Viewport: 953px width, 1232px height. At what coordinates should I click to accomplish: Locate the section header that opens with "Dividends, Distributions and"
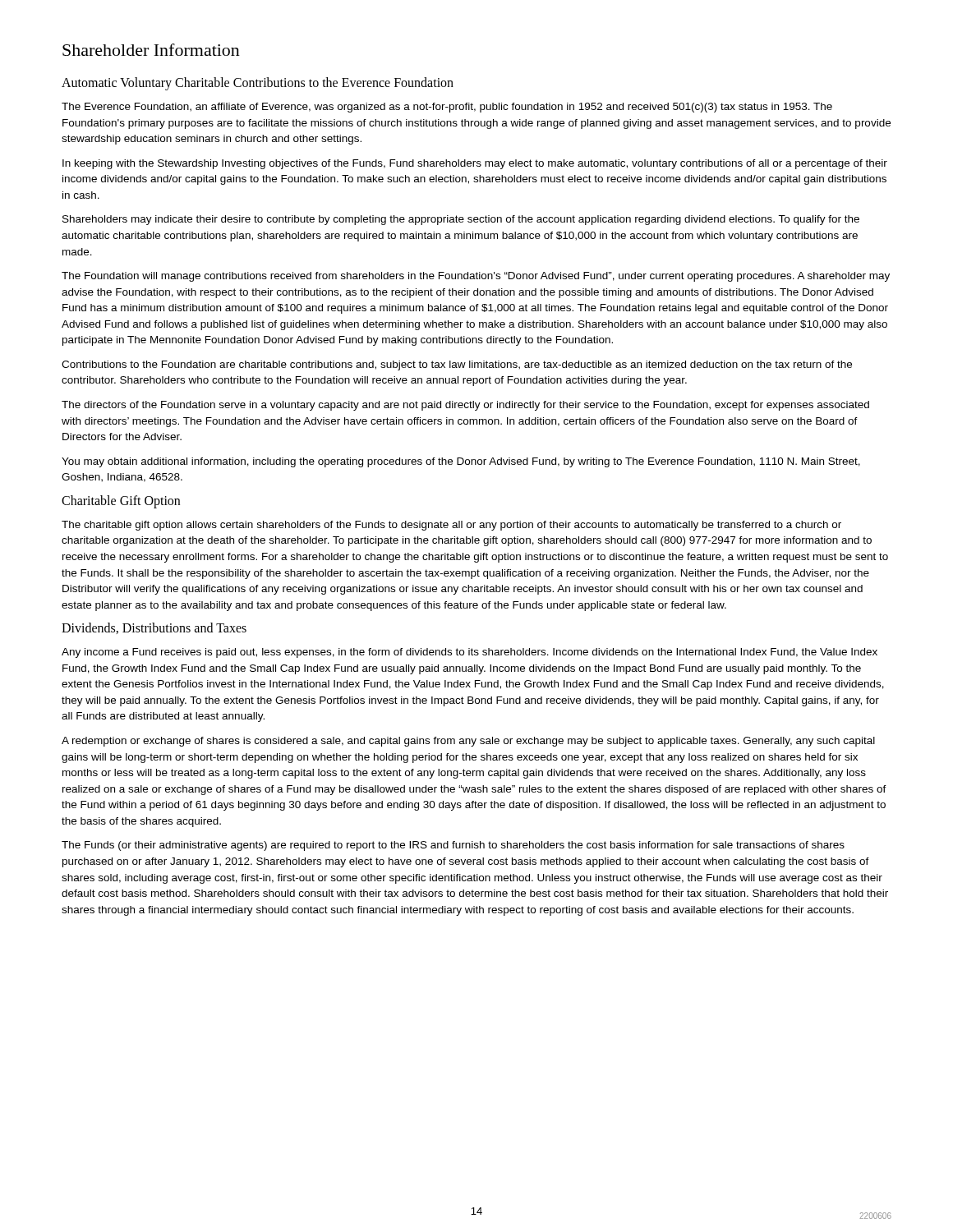click(x=154, y=628)
